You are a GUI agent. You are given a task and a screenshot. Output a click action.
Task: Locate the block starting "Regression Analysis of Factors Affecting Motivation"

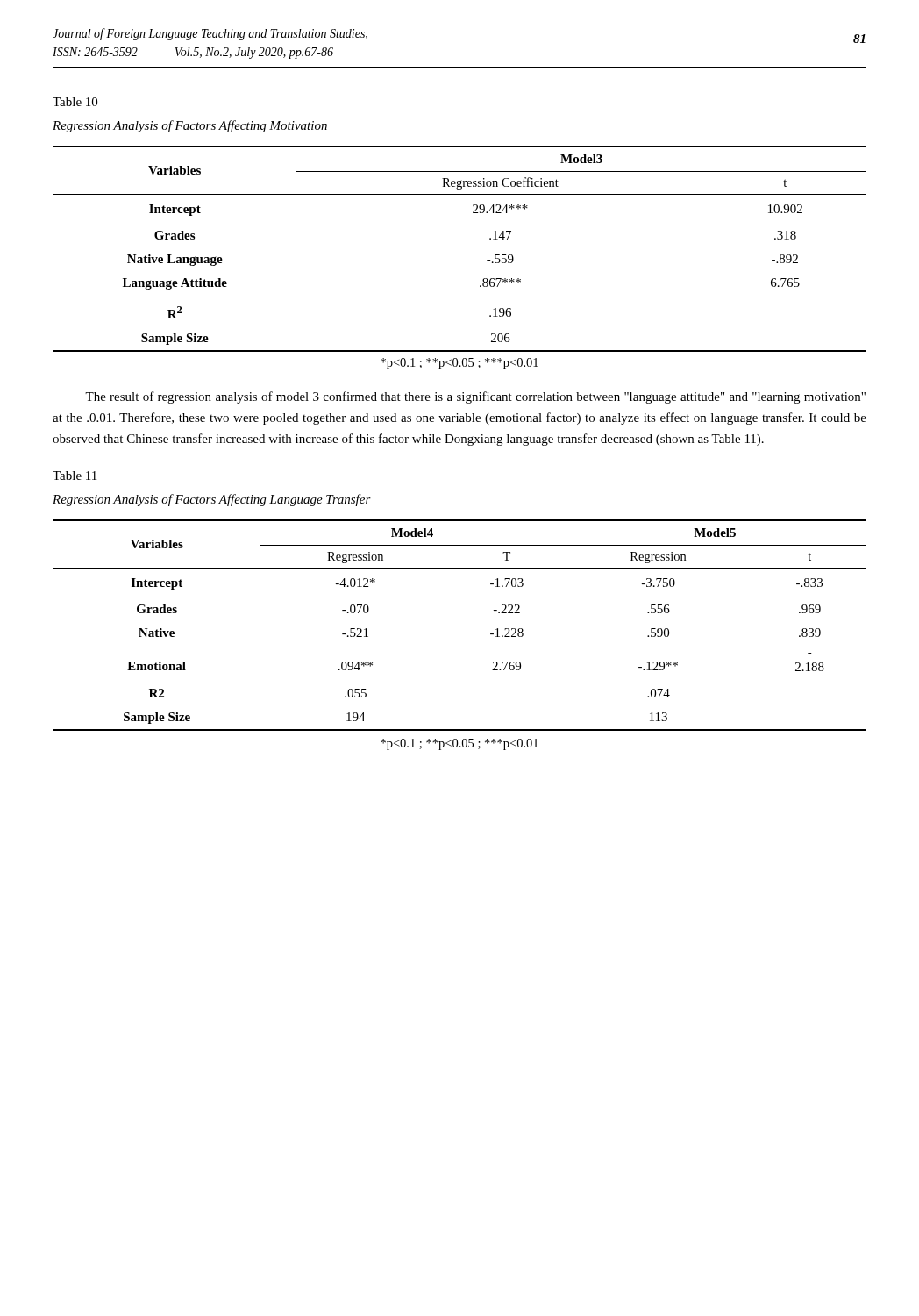tap(190, 125)
